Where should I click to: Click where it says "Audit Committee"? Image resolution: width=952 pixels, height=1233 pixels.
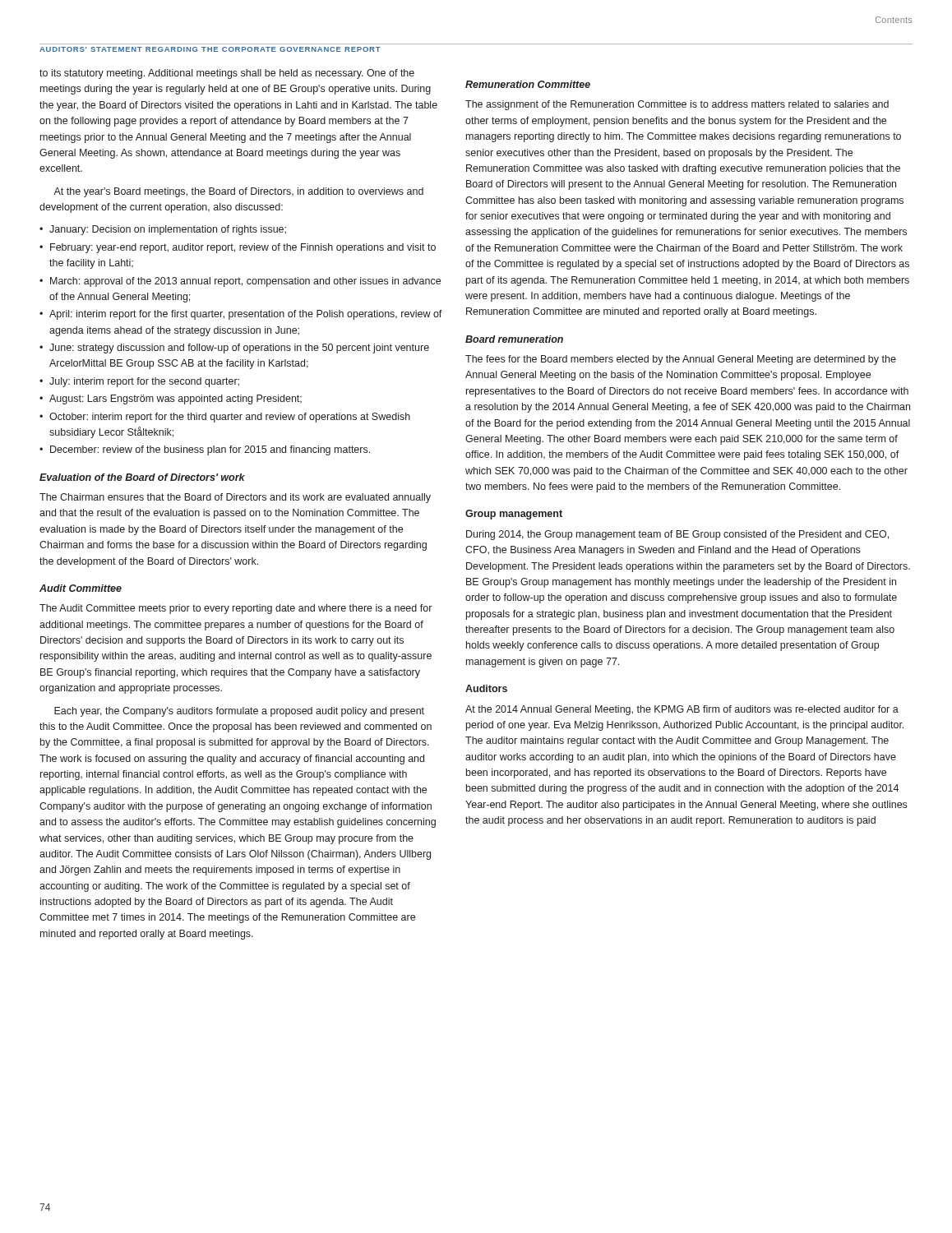(81, 588)
